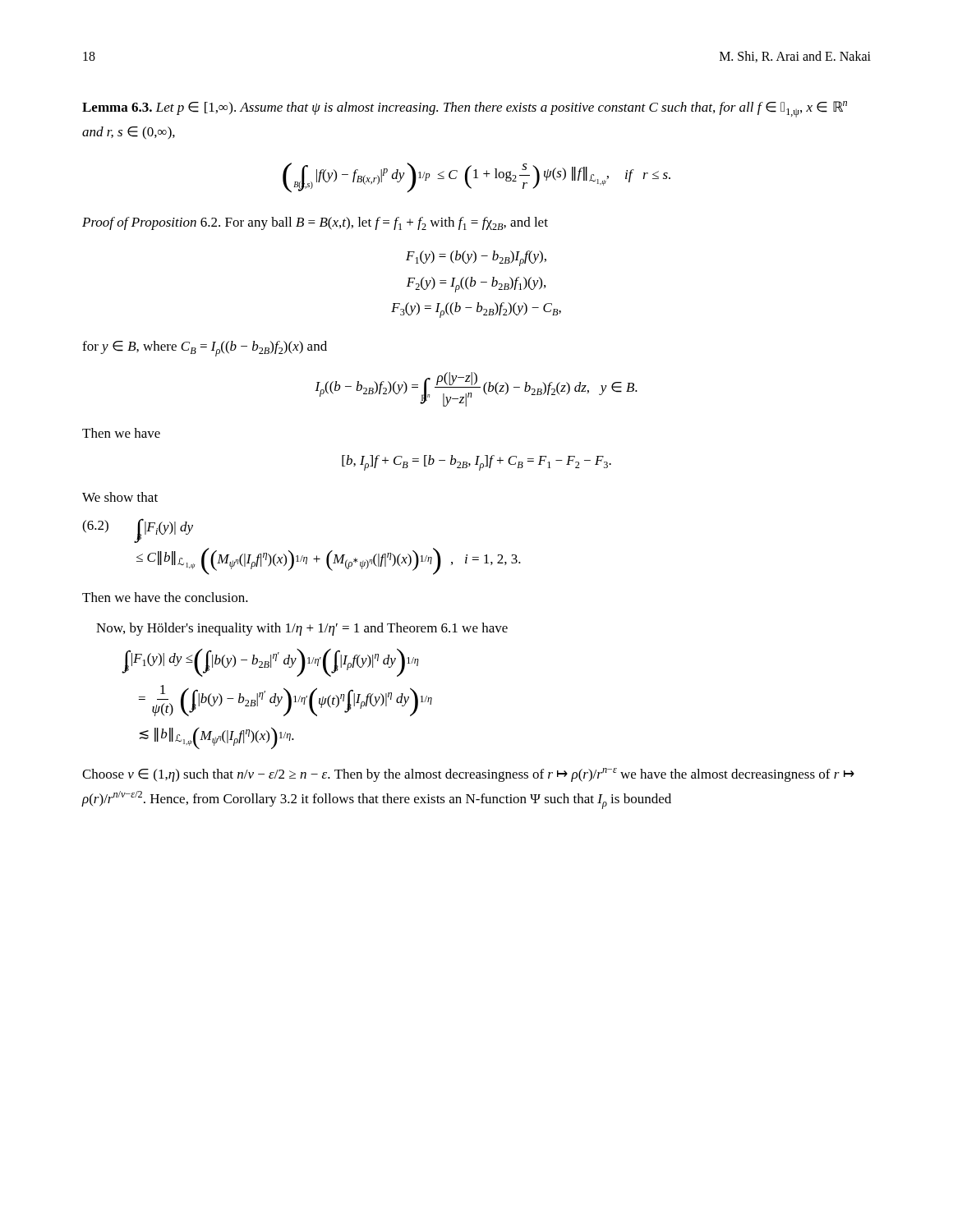Click the formula that begins "(6.2) ∫ B |Fi(y)| dy"

302,543
